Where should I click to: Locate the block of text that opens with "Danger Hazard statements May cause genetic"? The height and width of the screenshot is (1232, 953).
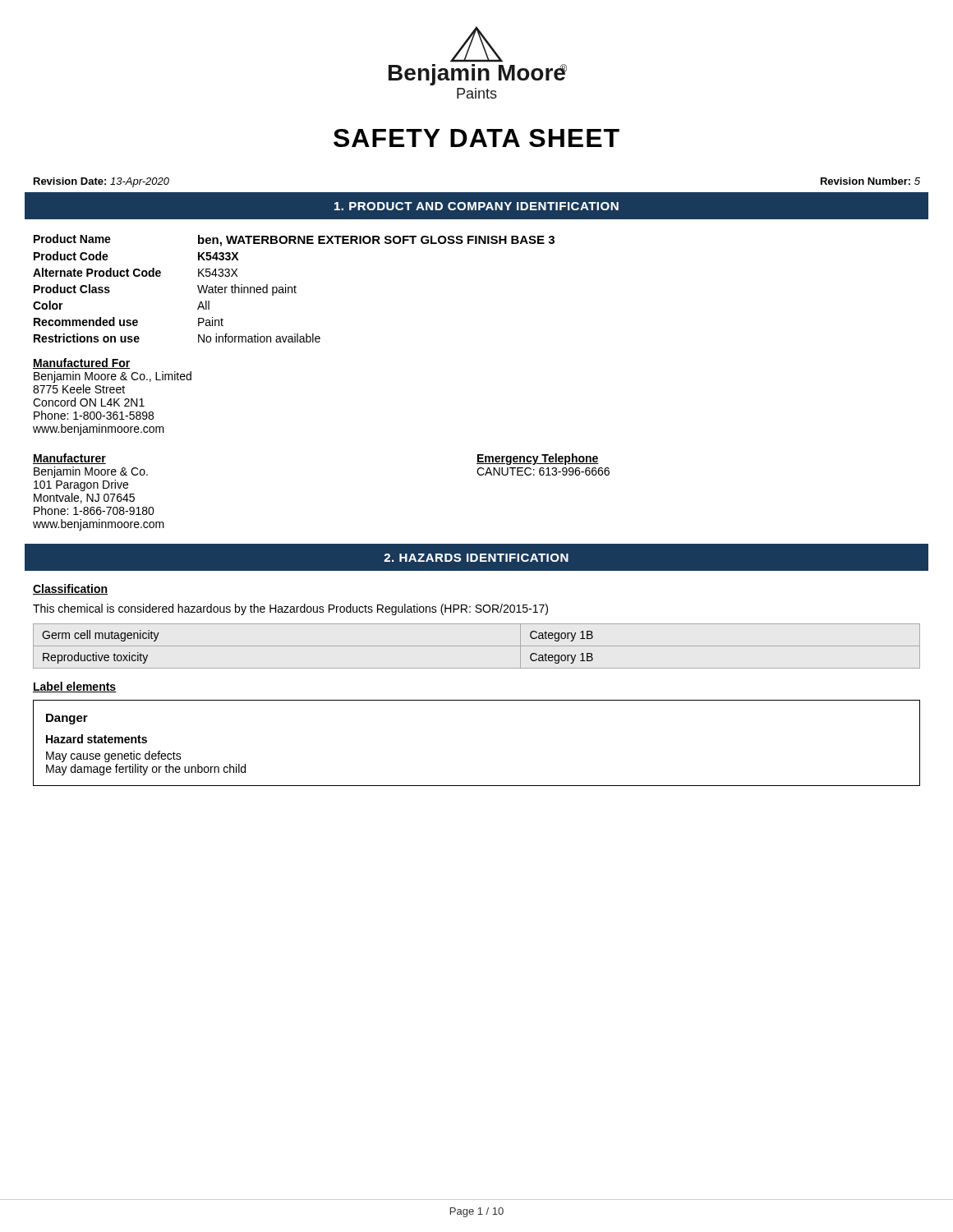click(x=476, y=743)
